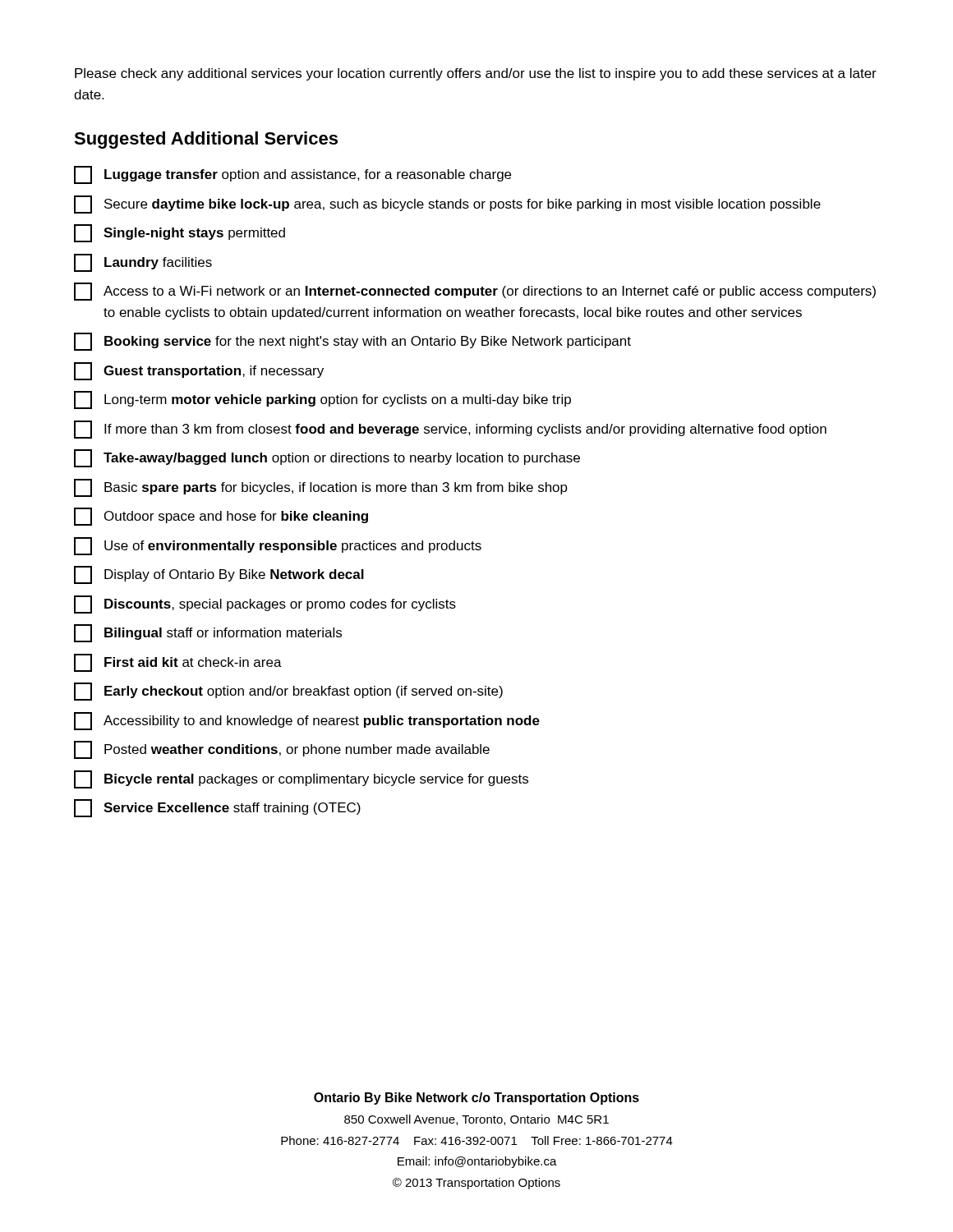Click on the text starting "Booking service for"

(476, 342)
